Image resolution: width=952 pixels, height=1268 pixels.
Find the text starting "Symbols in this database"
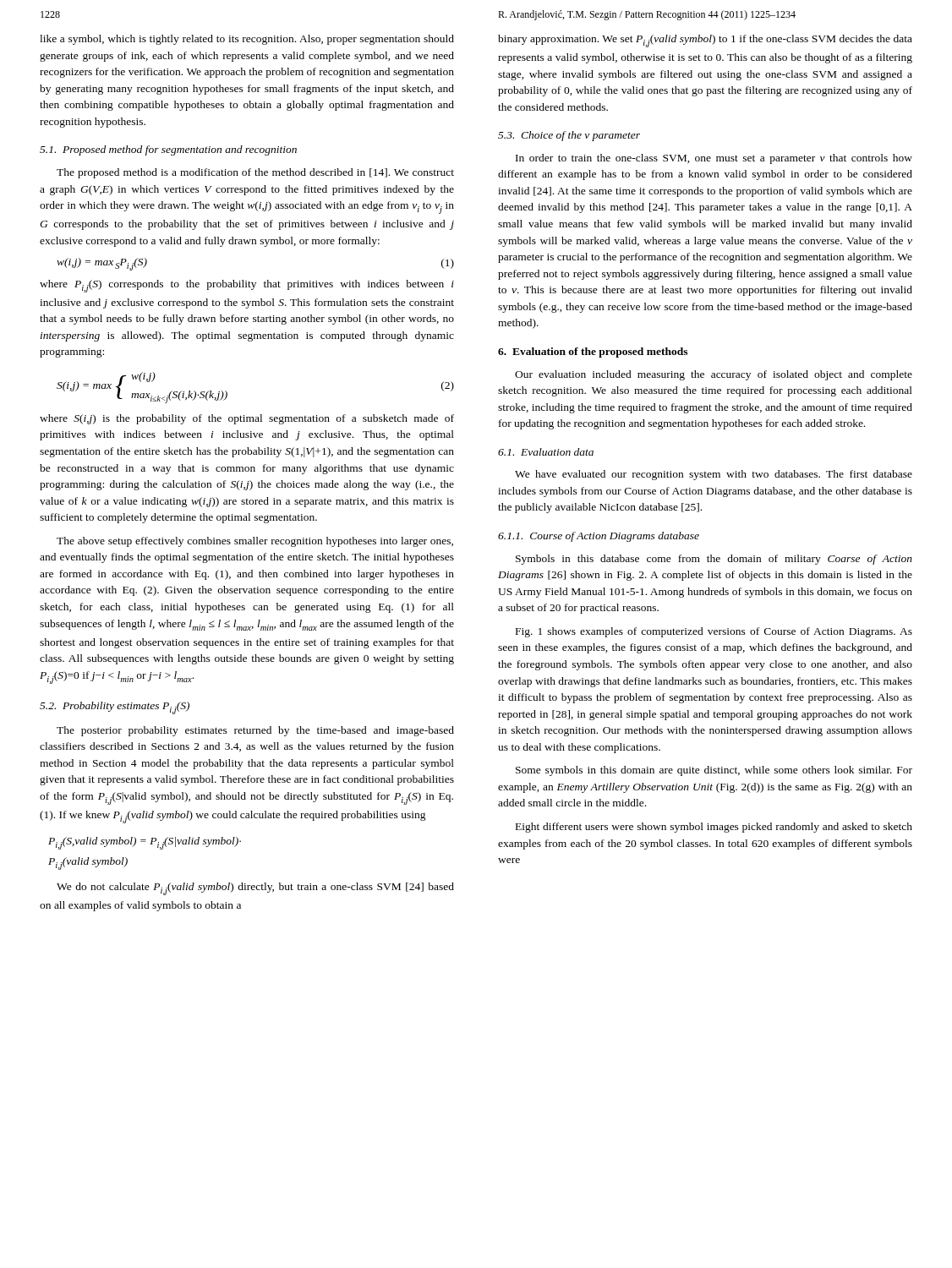coord(705,583)
